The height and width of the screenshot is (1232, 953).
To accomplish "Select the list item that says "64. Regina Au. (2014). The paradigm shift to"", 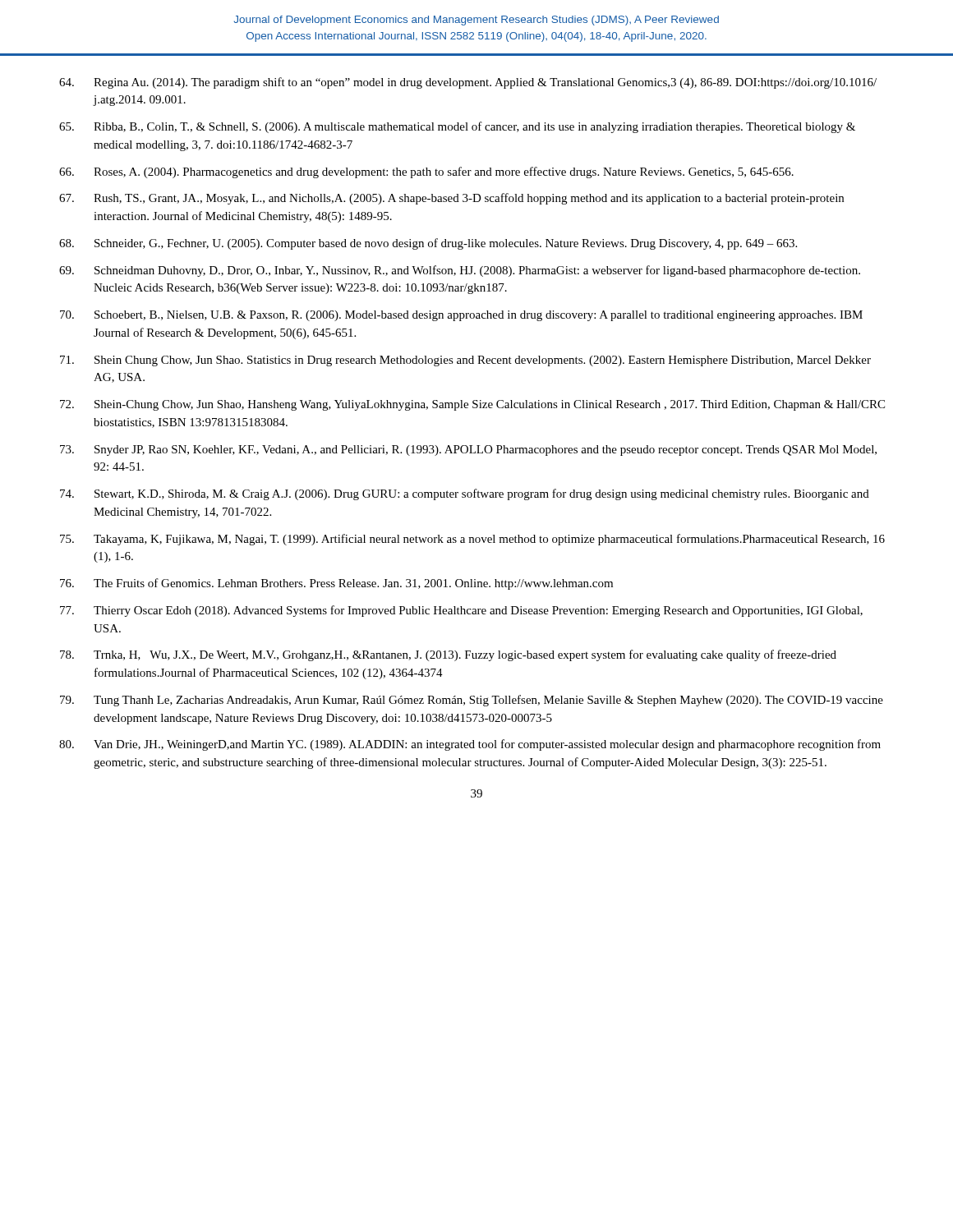I will pyautogui.click(x=476, y=91).
